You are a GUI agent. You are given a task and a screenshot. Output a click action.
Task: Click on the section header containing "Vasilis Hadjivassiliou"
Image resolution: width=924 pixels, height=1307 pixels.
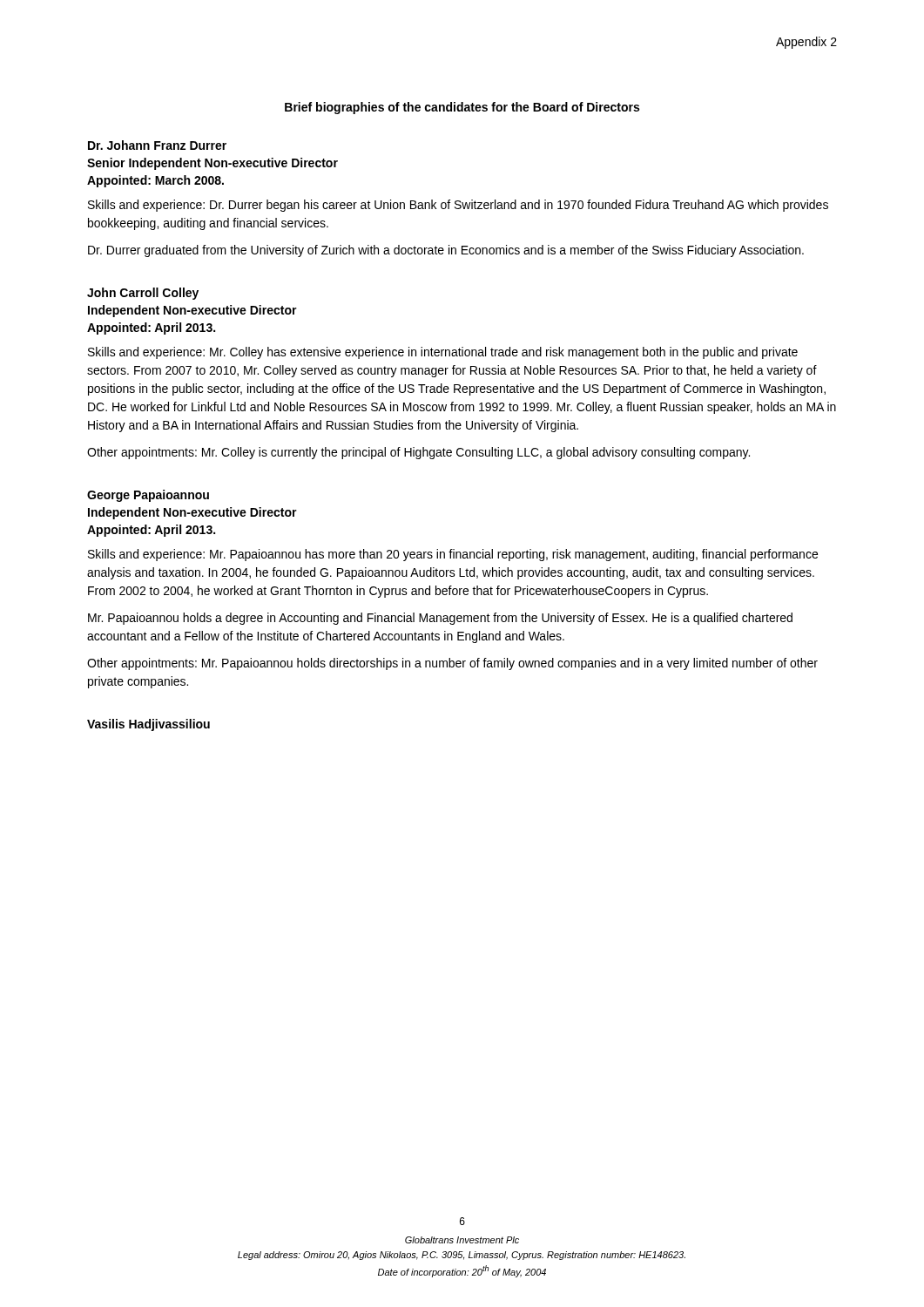[149, 724]
